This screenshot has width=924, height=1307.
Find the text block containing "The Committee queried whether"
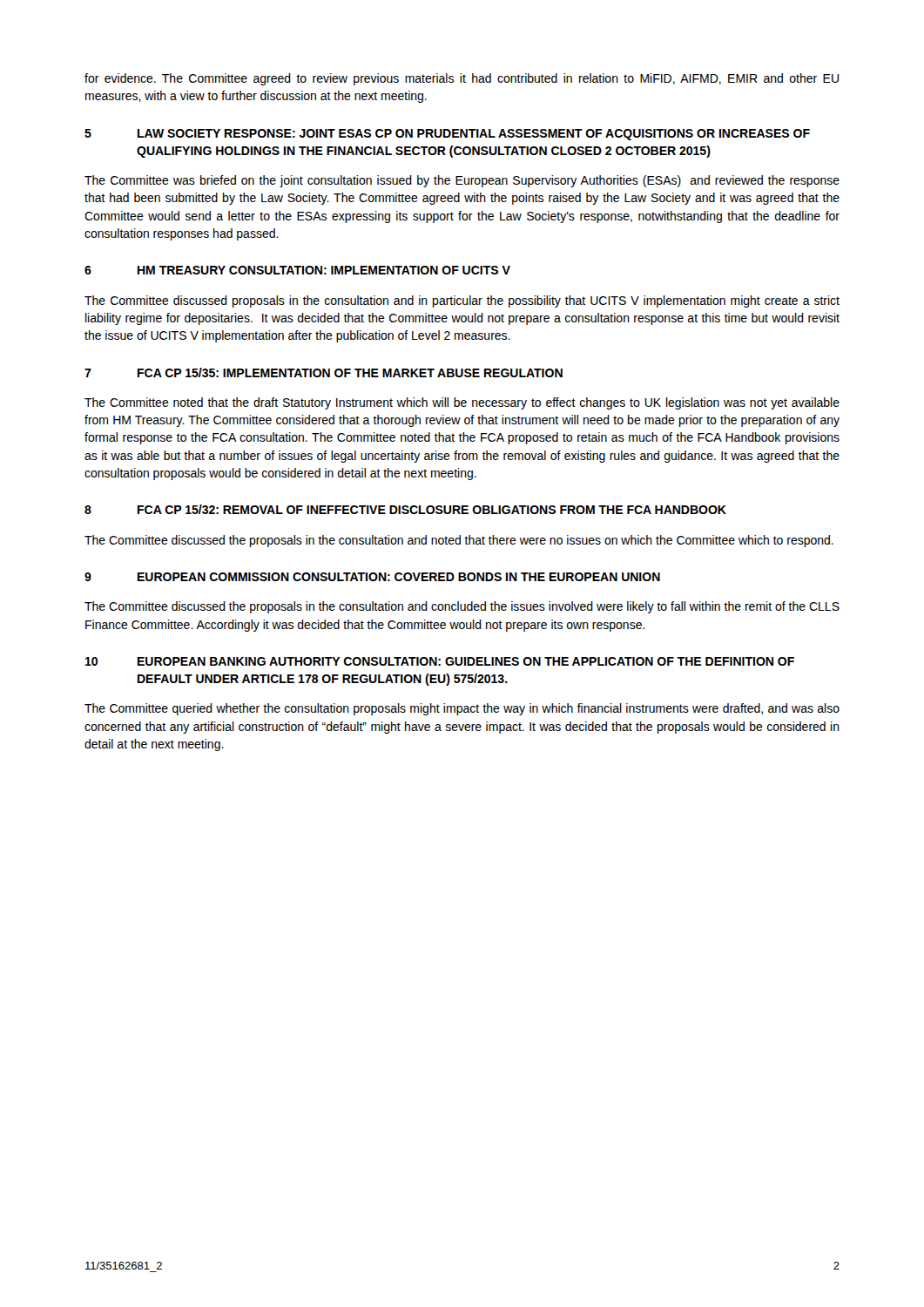click(x=462, y=726)
